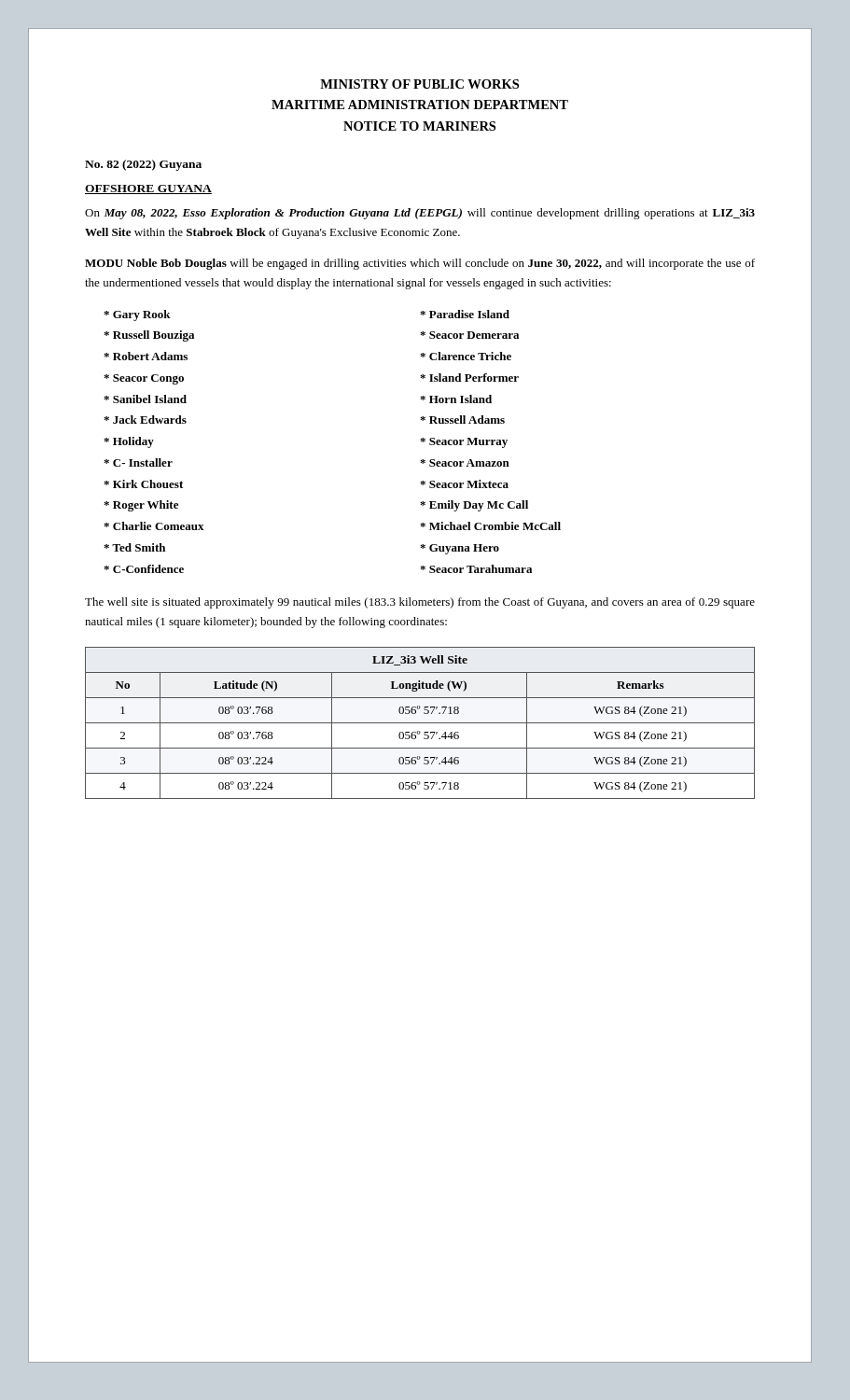The width and height of the screenshot is (850, 1400).
Task: Where does it say "Seacor Demerara"?
Action: pos(470,335)
